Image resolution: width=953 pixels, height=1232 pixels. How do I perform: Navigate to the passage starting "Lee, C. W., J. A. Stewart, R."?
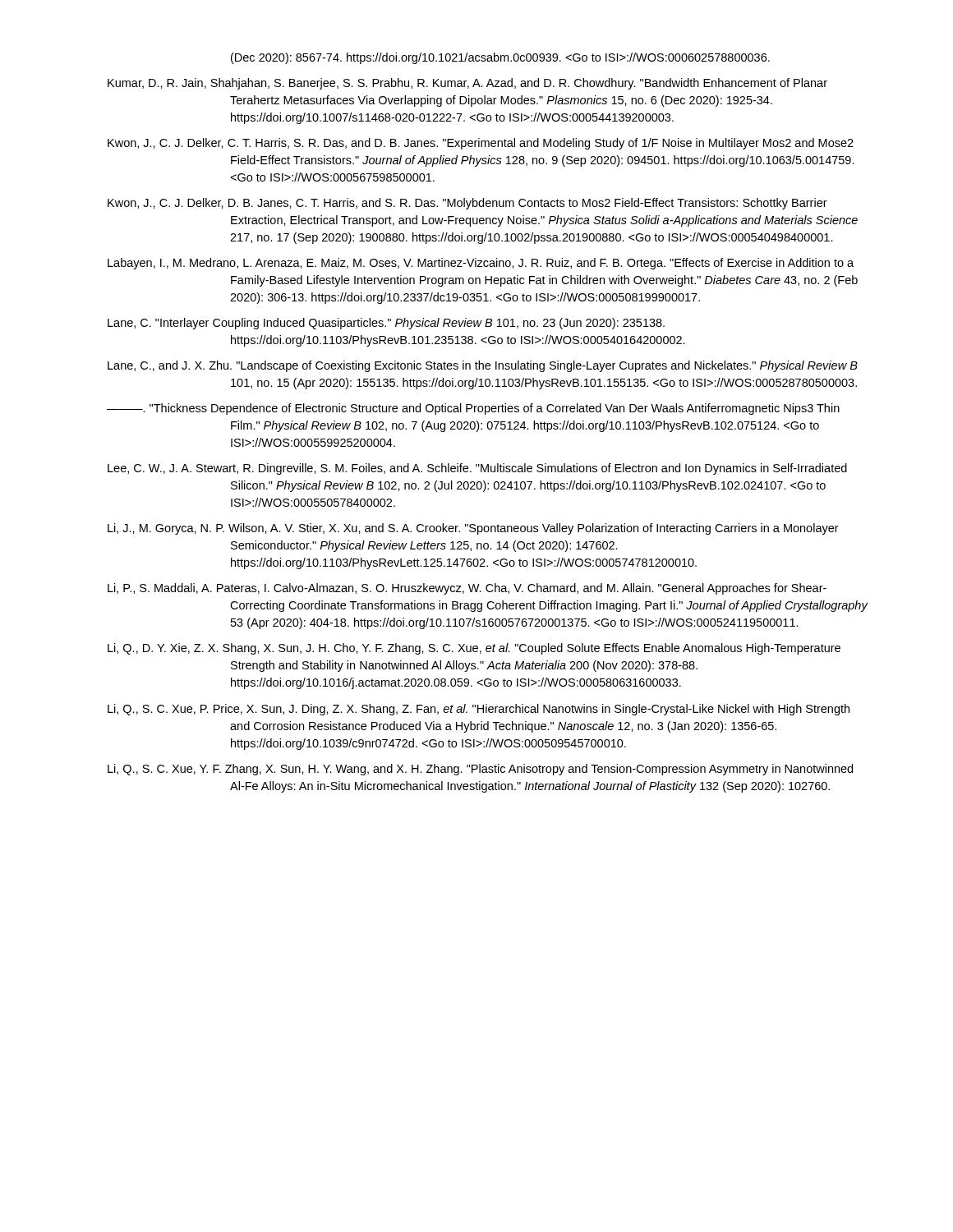point(477,486)
